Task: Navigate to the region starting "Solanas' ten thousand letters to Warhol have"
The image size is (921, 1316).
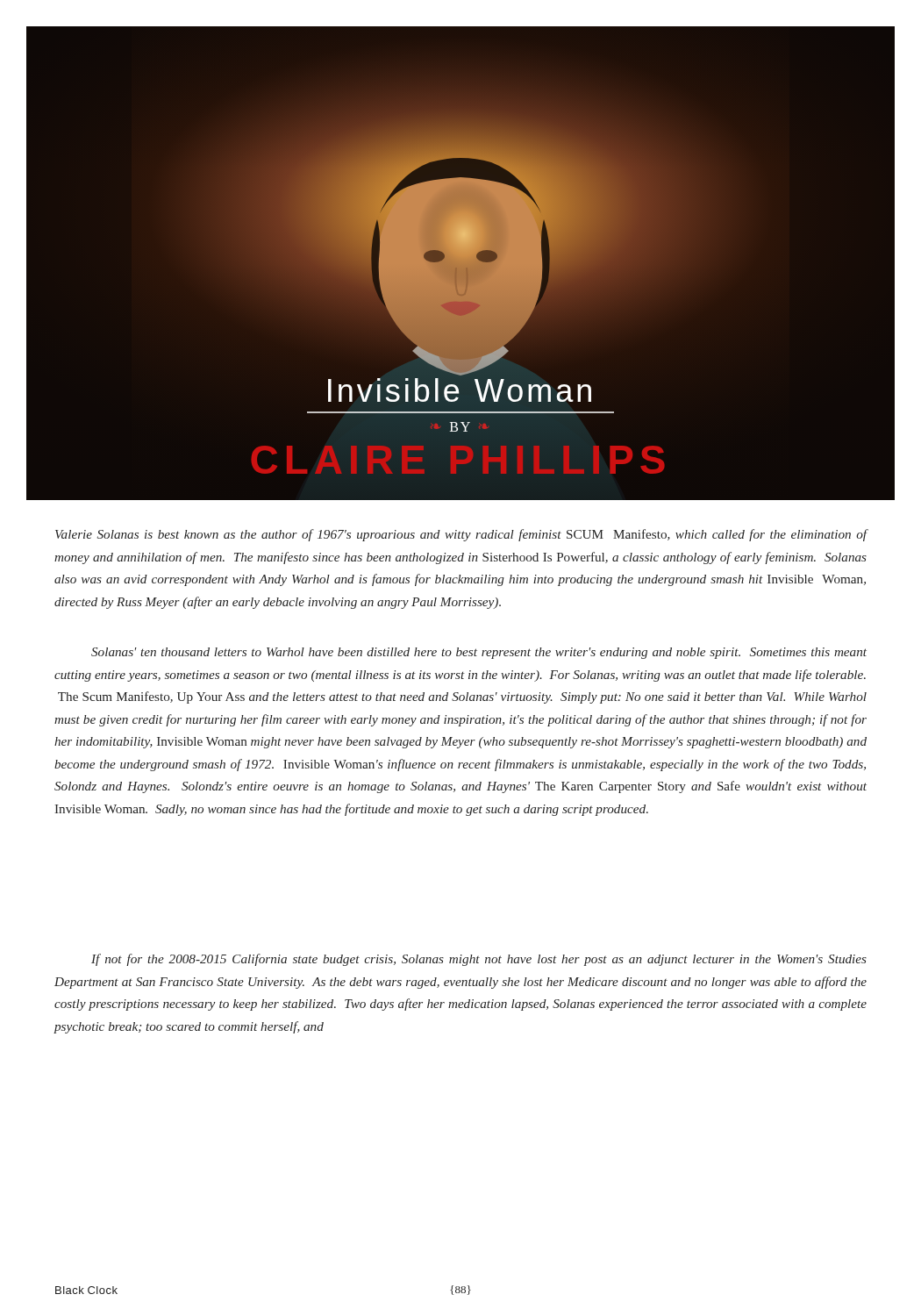Action: [460, 730]
